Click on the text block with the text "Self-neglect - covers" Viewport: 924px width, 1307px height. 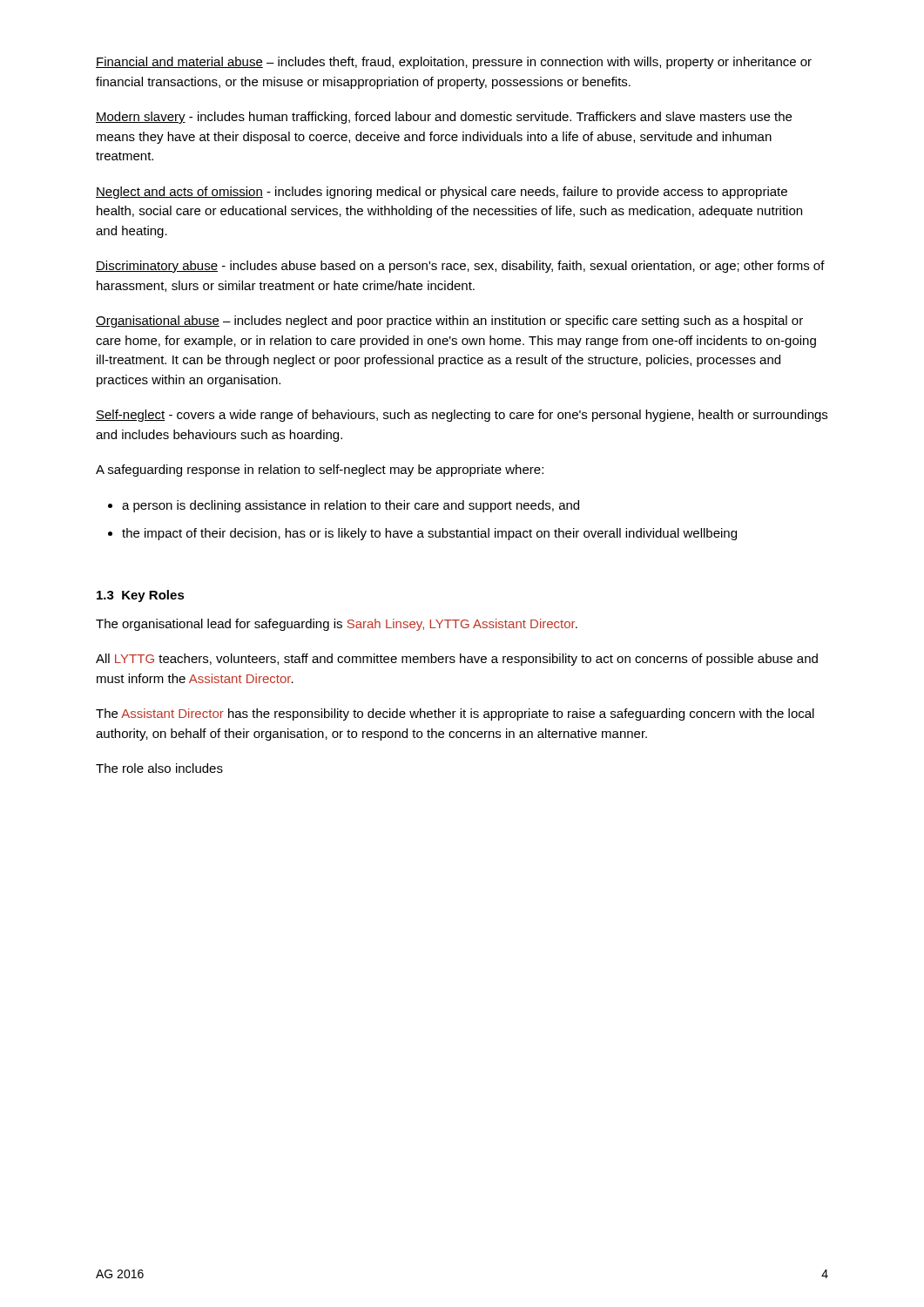[x=462, y=424]
